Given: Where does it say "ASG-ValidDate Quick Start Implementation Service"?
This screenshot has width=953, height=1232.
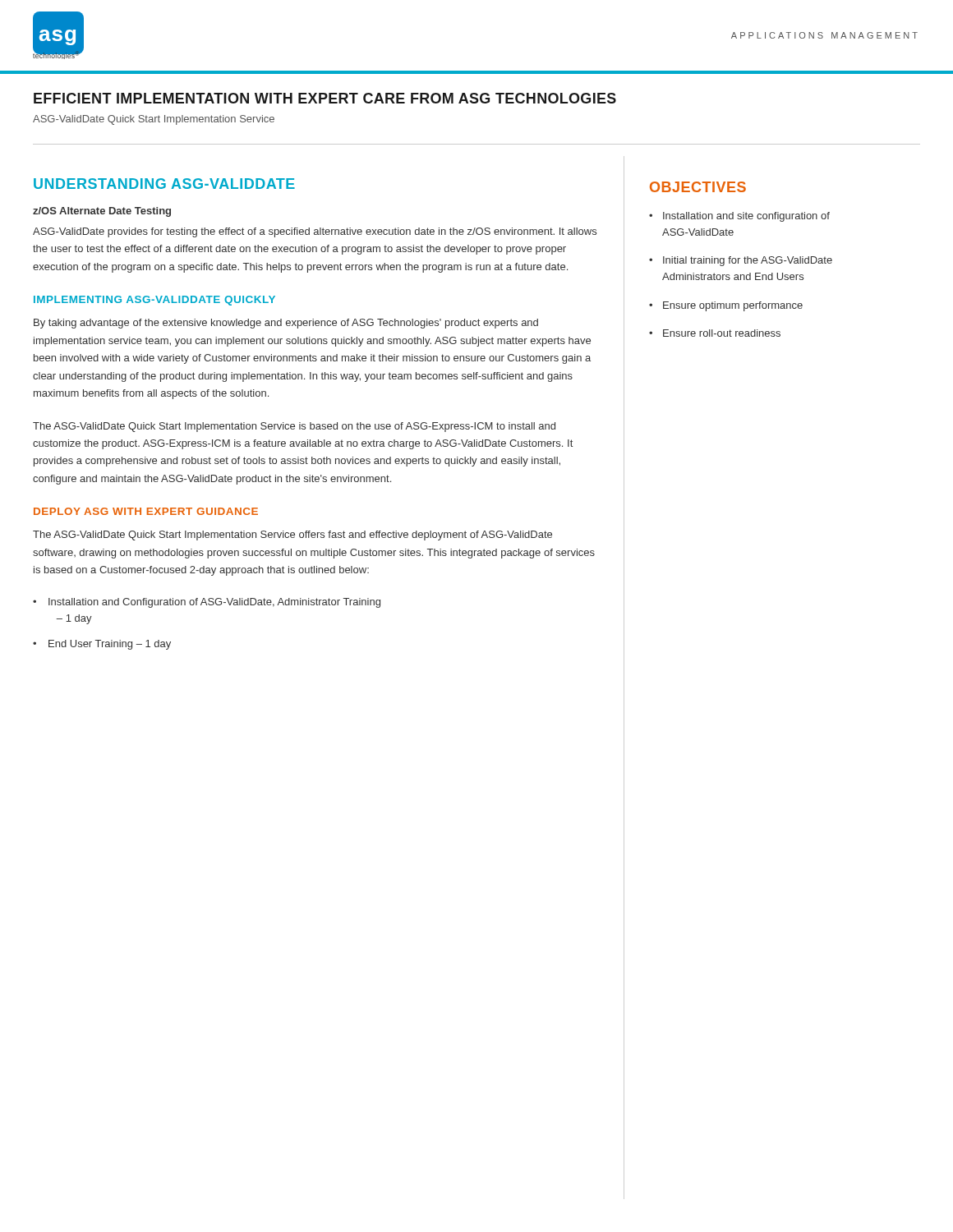Looking at the screenshot, I should [x=154, y=119].
